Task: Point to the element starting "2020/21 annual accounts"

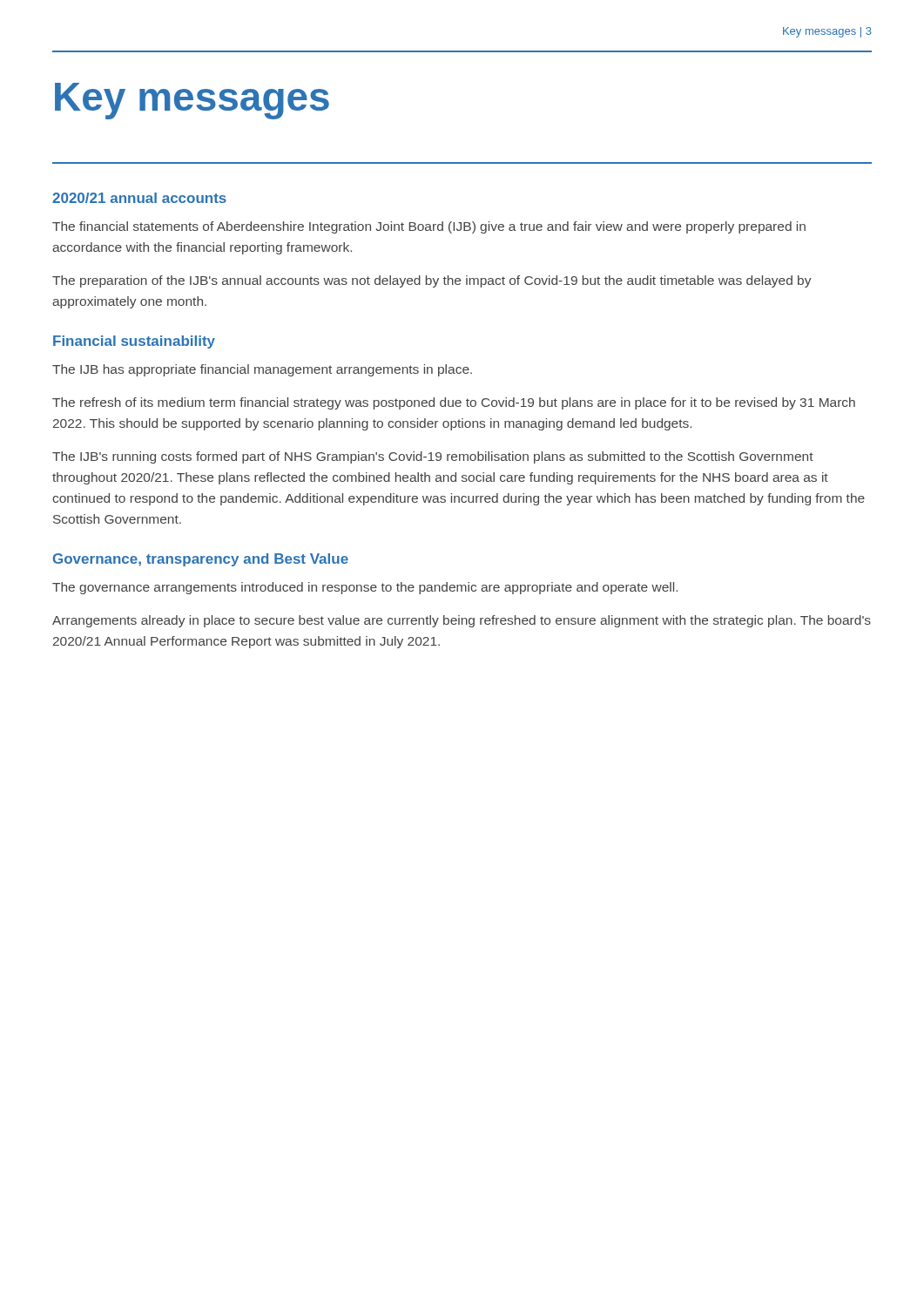Action: click(140, 198)
